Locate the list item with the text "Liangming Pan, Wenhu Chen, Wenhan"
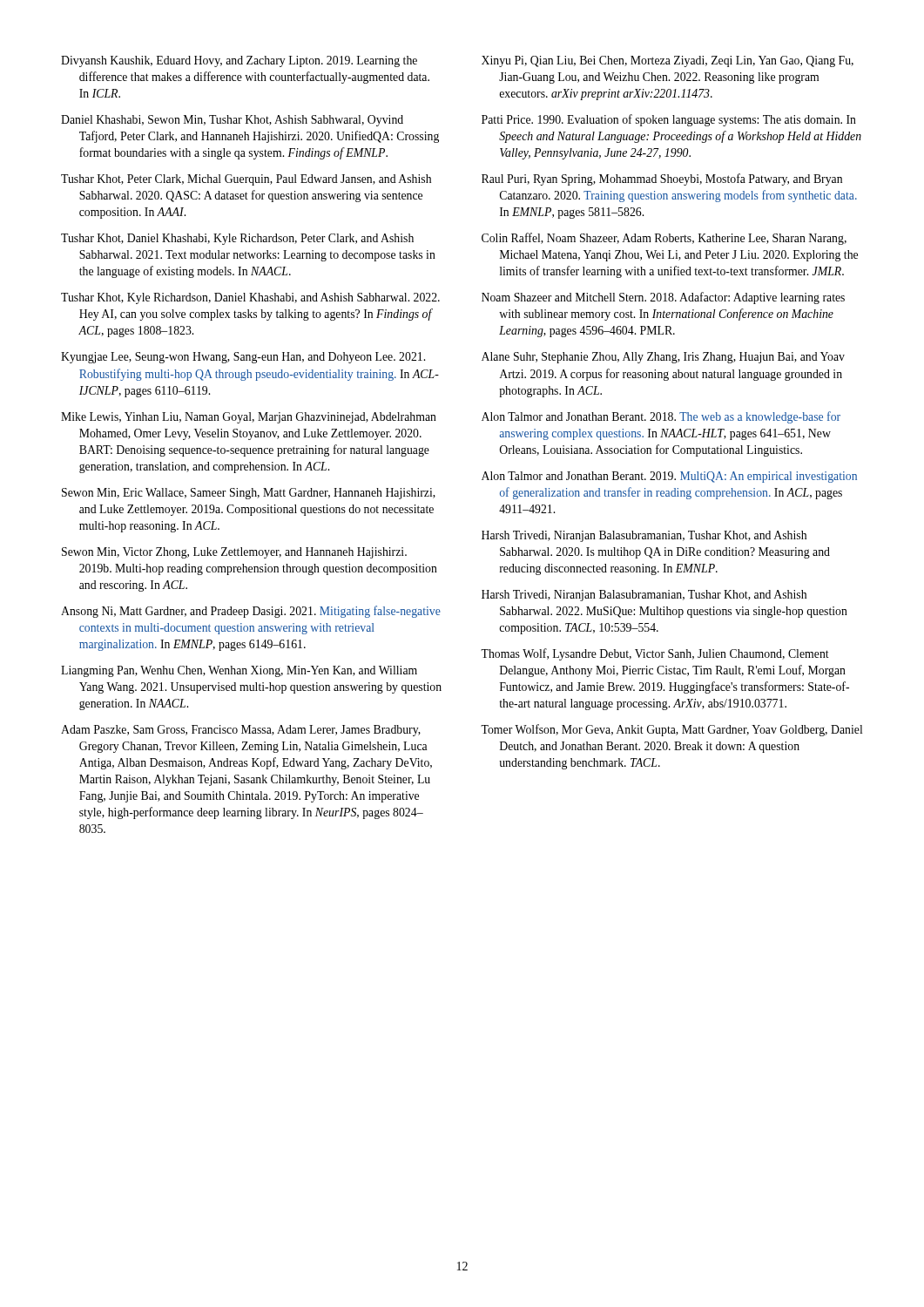This screenshot has height=1307, width=924. pos(251,687)
